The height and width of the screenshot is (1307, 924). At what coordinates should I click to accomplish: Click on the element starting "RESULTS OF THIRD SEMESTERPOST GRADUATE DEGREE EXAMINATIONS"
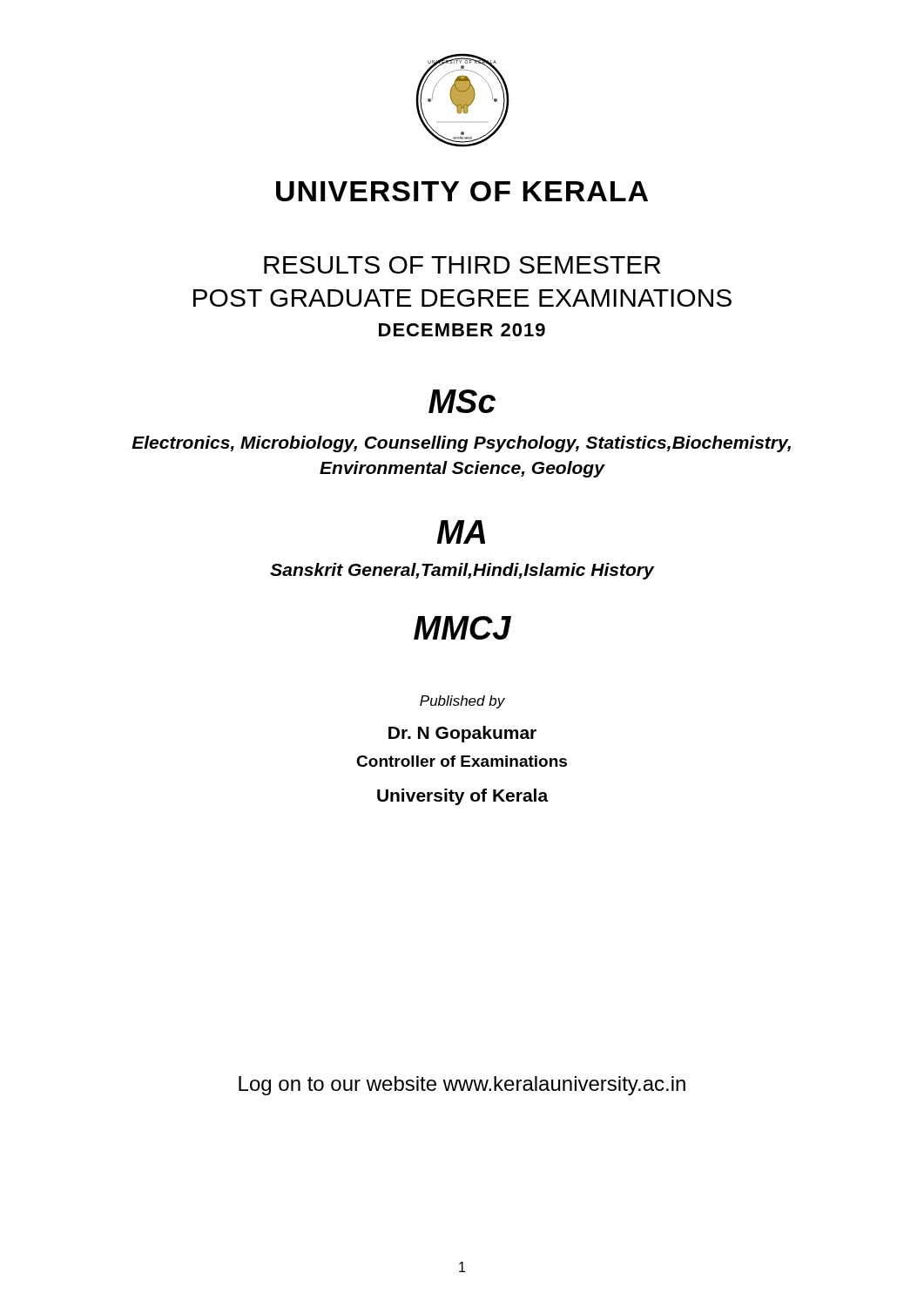click(462, 295)
